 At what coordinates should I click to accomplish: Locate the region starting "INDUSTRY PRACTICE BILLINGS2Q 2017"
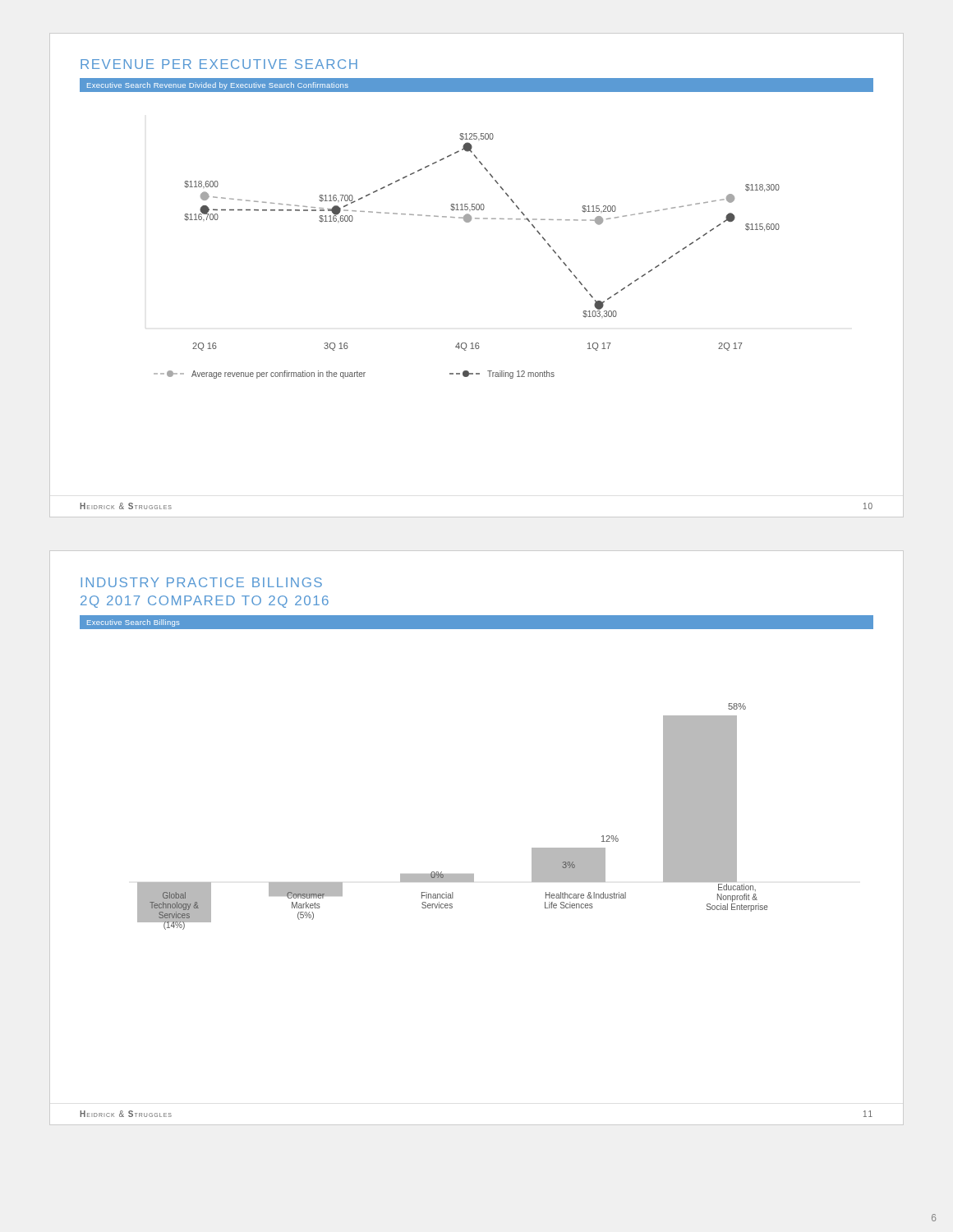pyautogui.click(x=205, y=592)
